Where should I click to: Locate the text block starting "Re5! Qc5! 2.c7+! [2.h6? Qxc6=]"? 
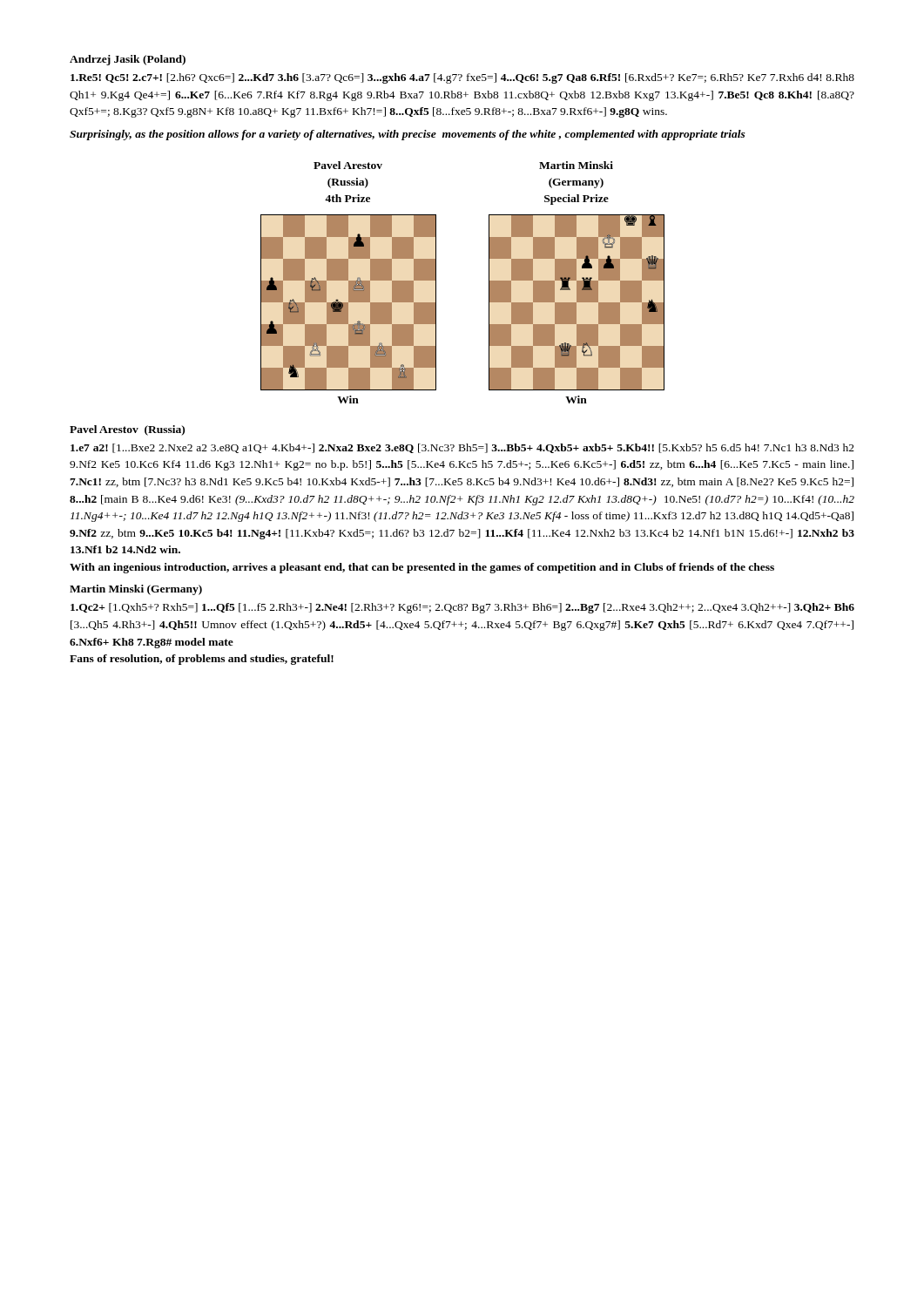(x=462, y=94)
